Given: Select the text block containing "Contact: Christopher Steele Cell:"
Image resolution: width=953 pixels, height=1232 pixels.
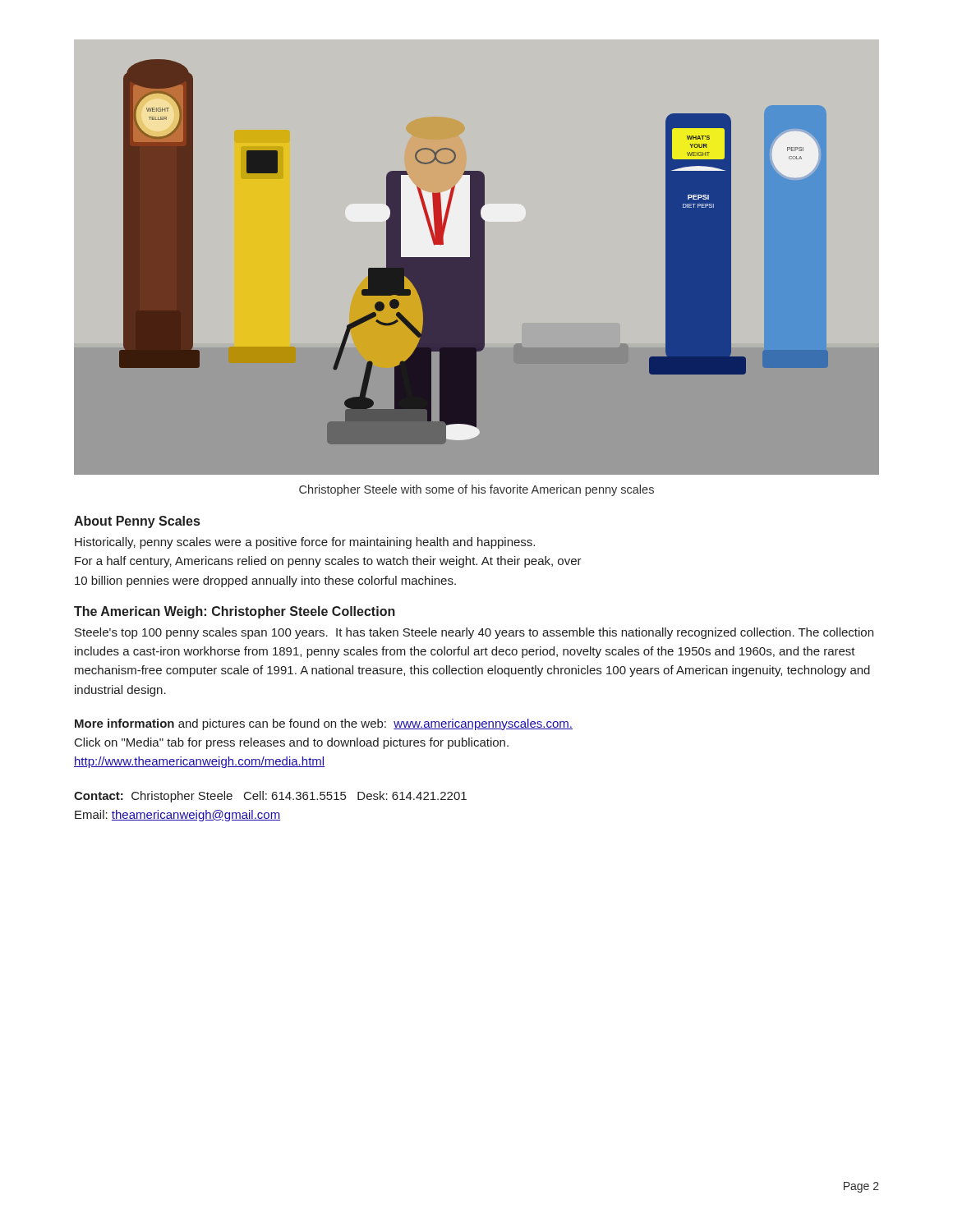Looking at the screenshot, I should click(x=271, y=805).
